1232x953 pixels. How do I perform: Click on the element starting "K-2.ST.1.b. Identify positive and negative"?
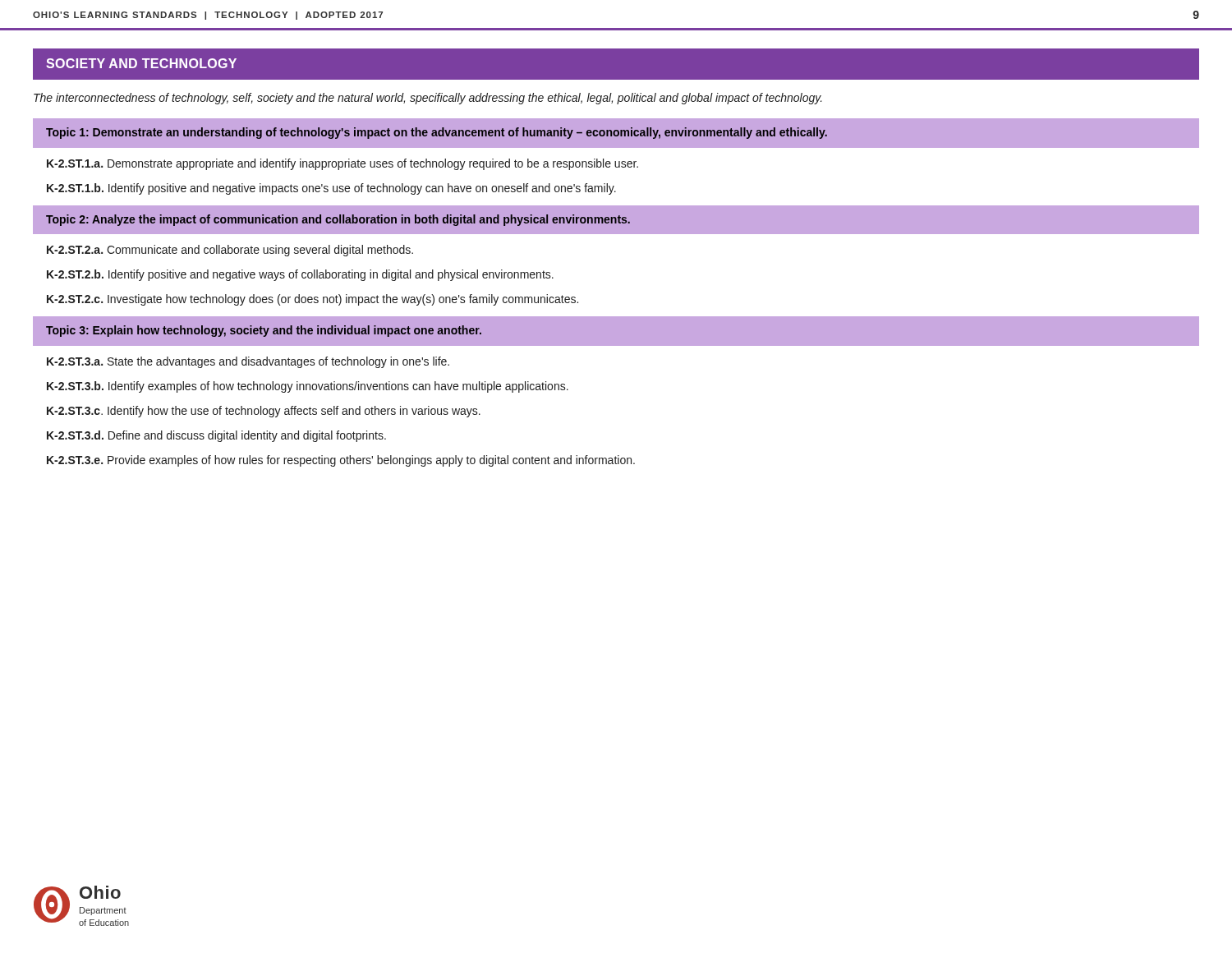pos(331,188)
